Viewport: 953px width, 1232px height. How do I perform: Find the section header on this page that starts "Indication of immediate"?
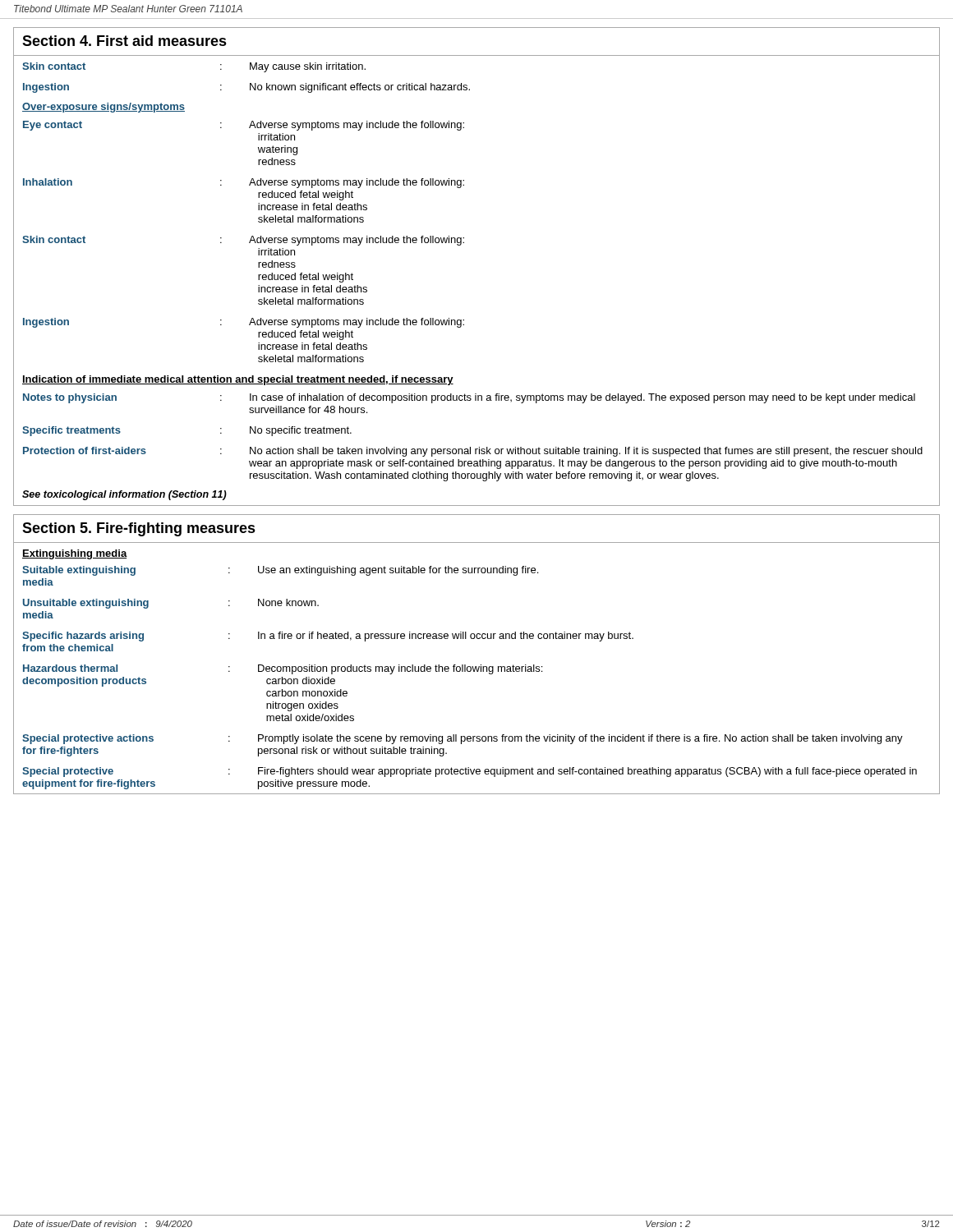(x=238, y=379)
